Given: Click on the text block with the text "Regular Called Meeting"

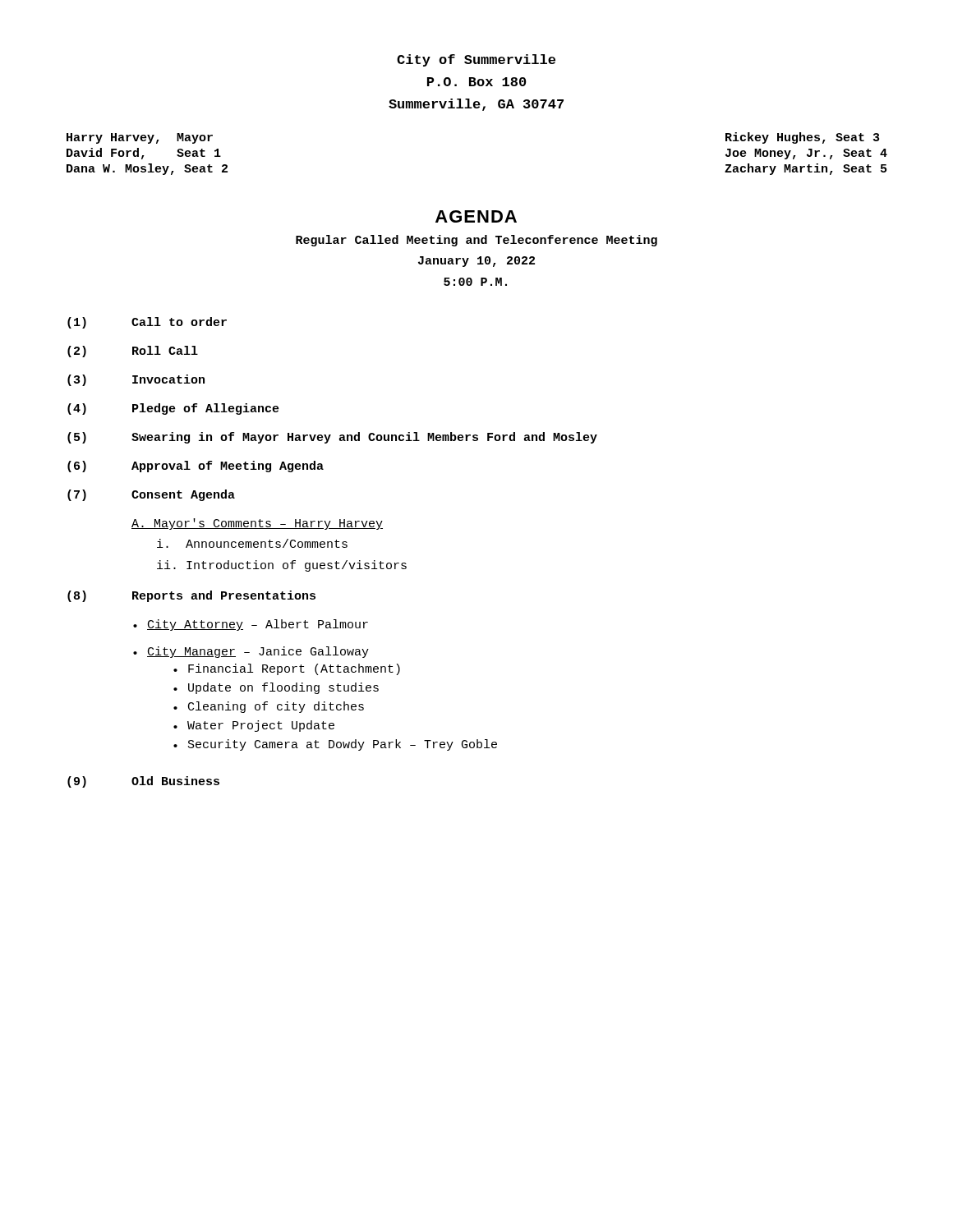Looking at the screenshot, I should tap(476, 262).
